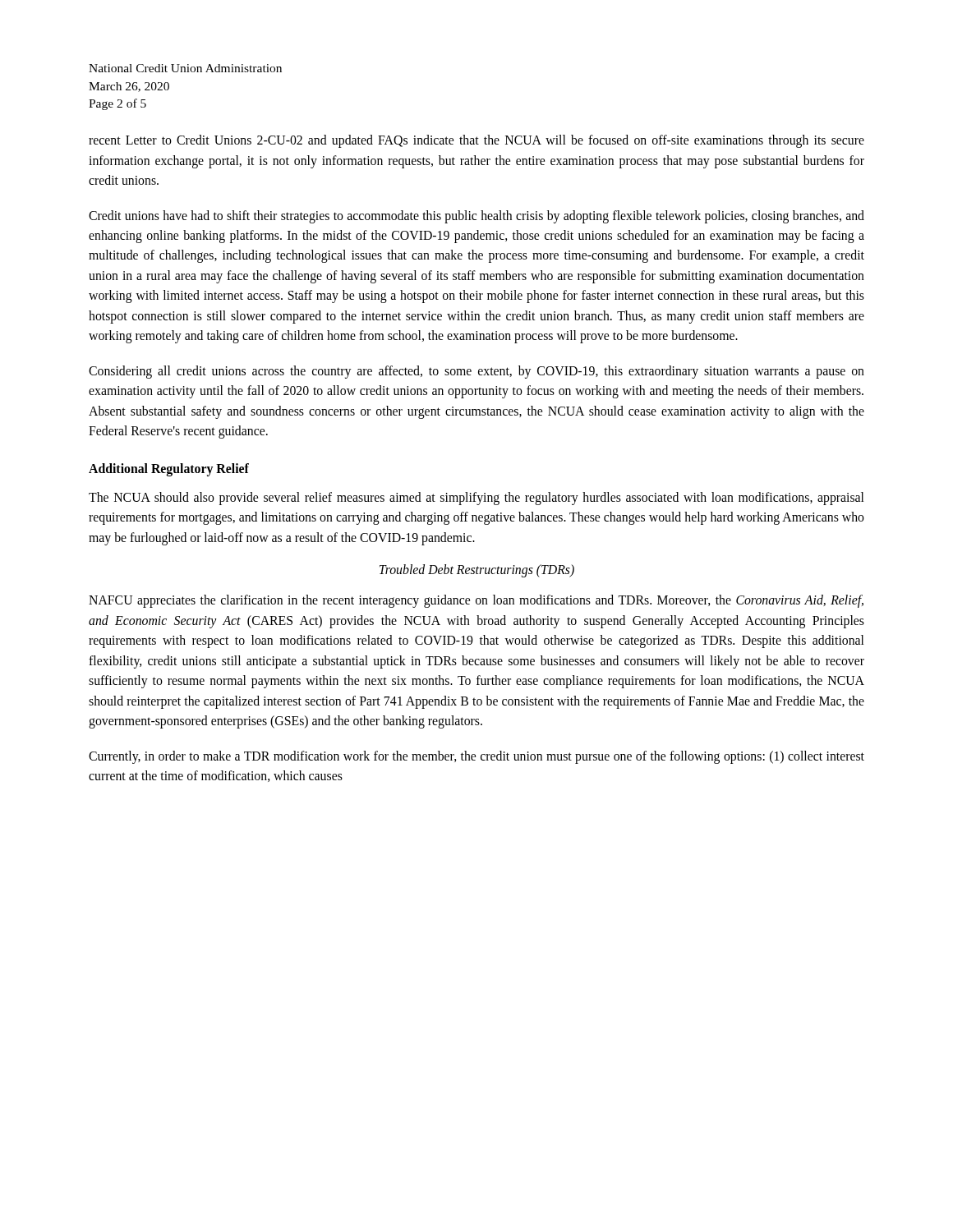Screen dimensions: 1232x953
Task: Click the passage that begins "recent Letter to Credit Unions 2-CU-02"
Action: point(476,160)
